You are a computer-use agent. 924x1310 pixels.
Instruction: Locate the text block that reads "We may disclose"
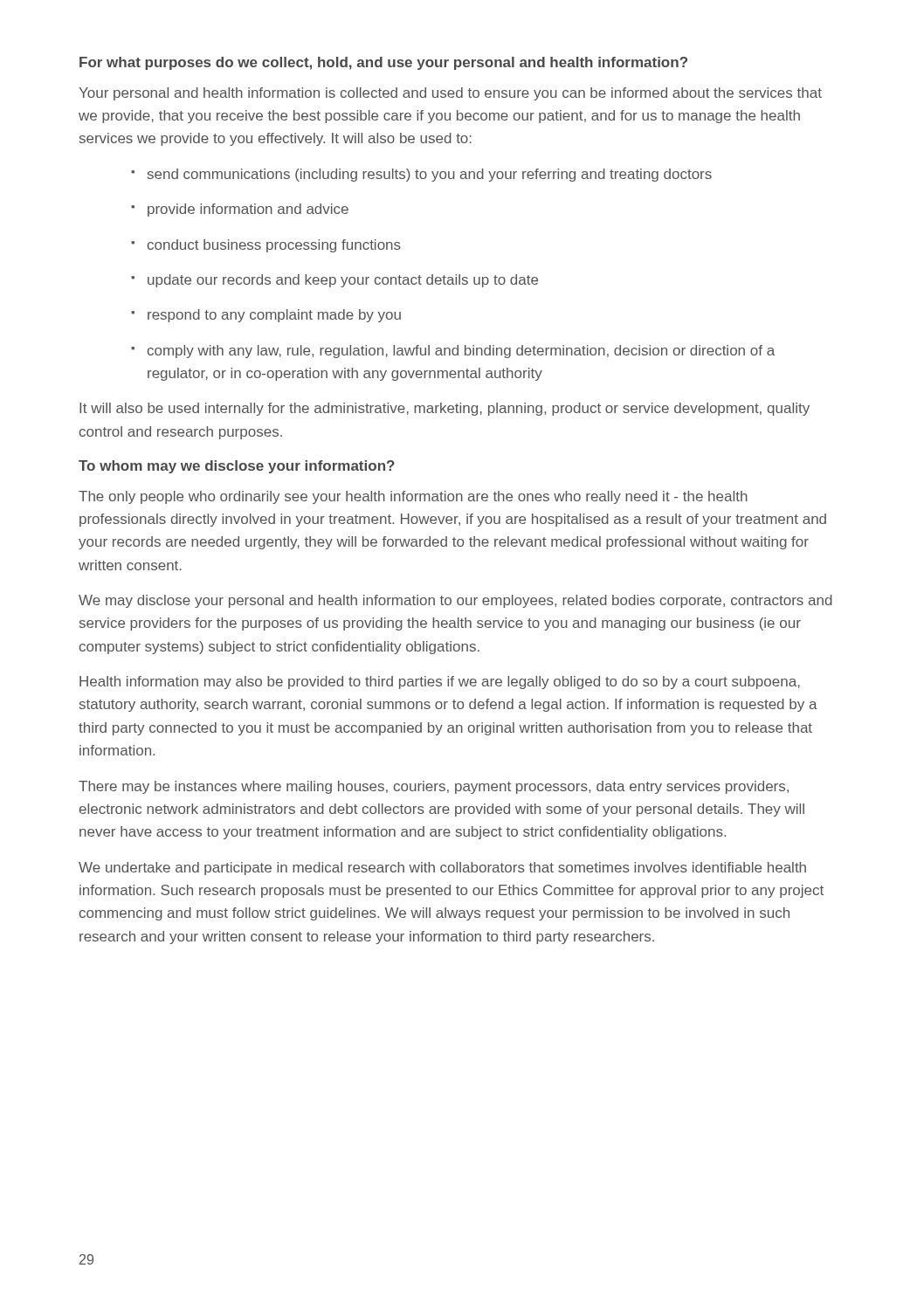coord(456,624)
